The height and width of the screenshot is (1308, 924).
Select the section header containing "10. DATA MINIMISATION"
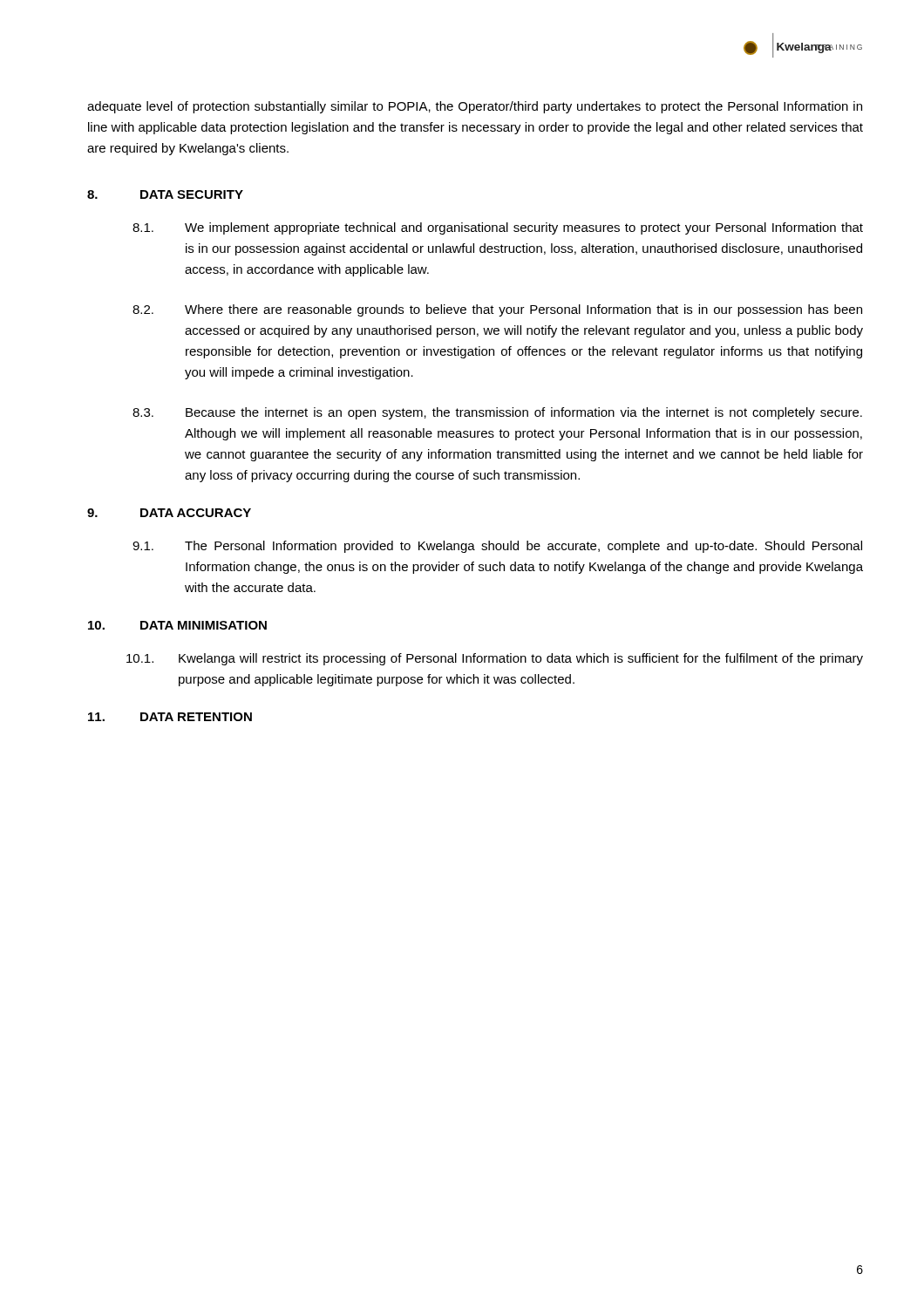coord(177,625)
